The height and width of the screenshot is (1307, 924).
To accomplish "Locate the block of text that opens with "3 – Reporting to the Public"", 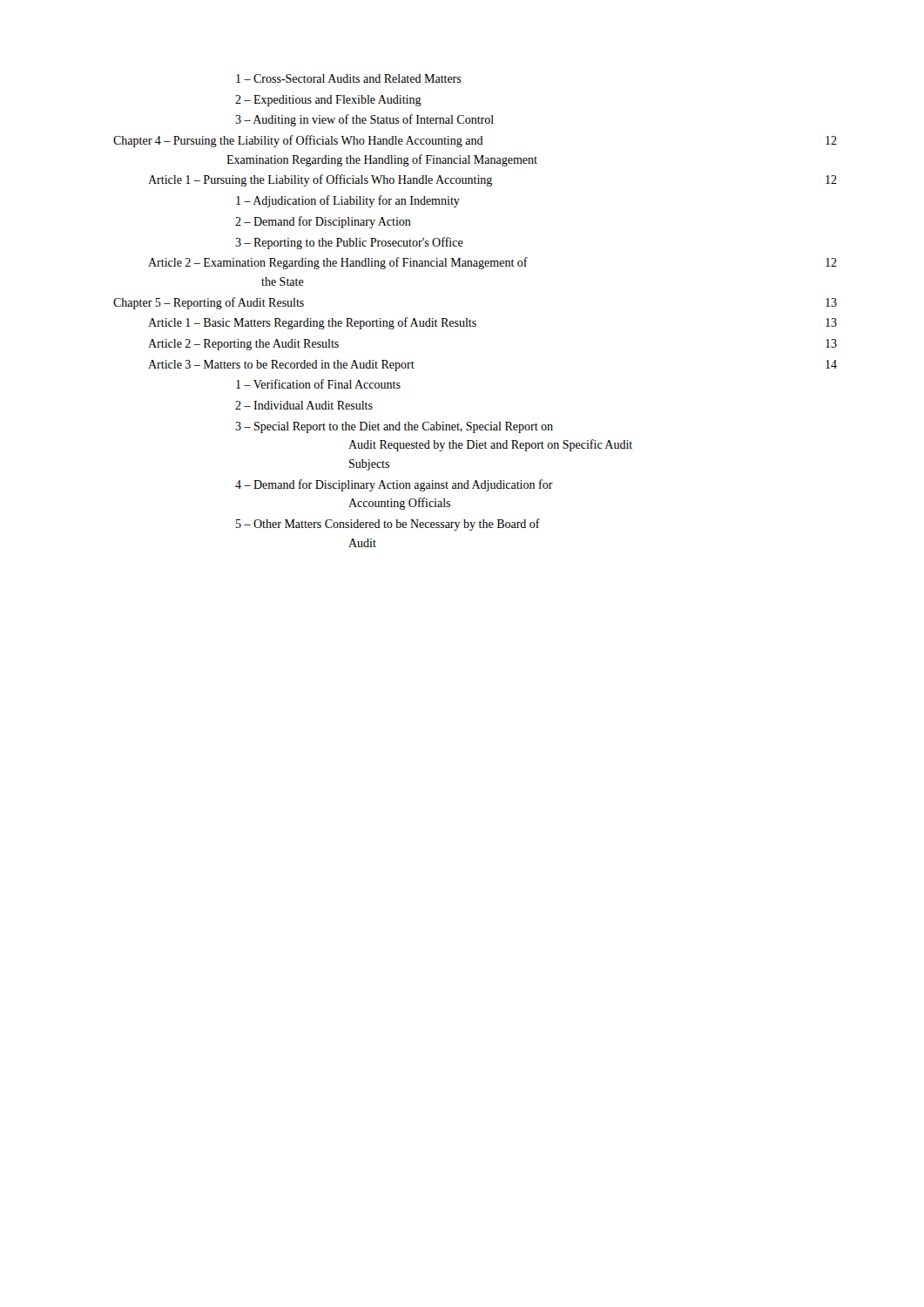I will (x=349, y=243).
